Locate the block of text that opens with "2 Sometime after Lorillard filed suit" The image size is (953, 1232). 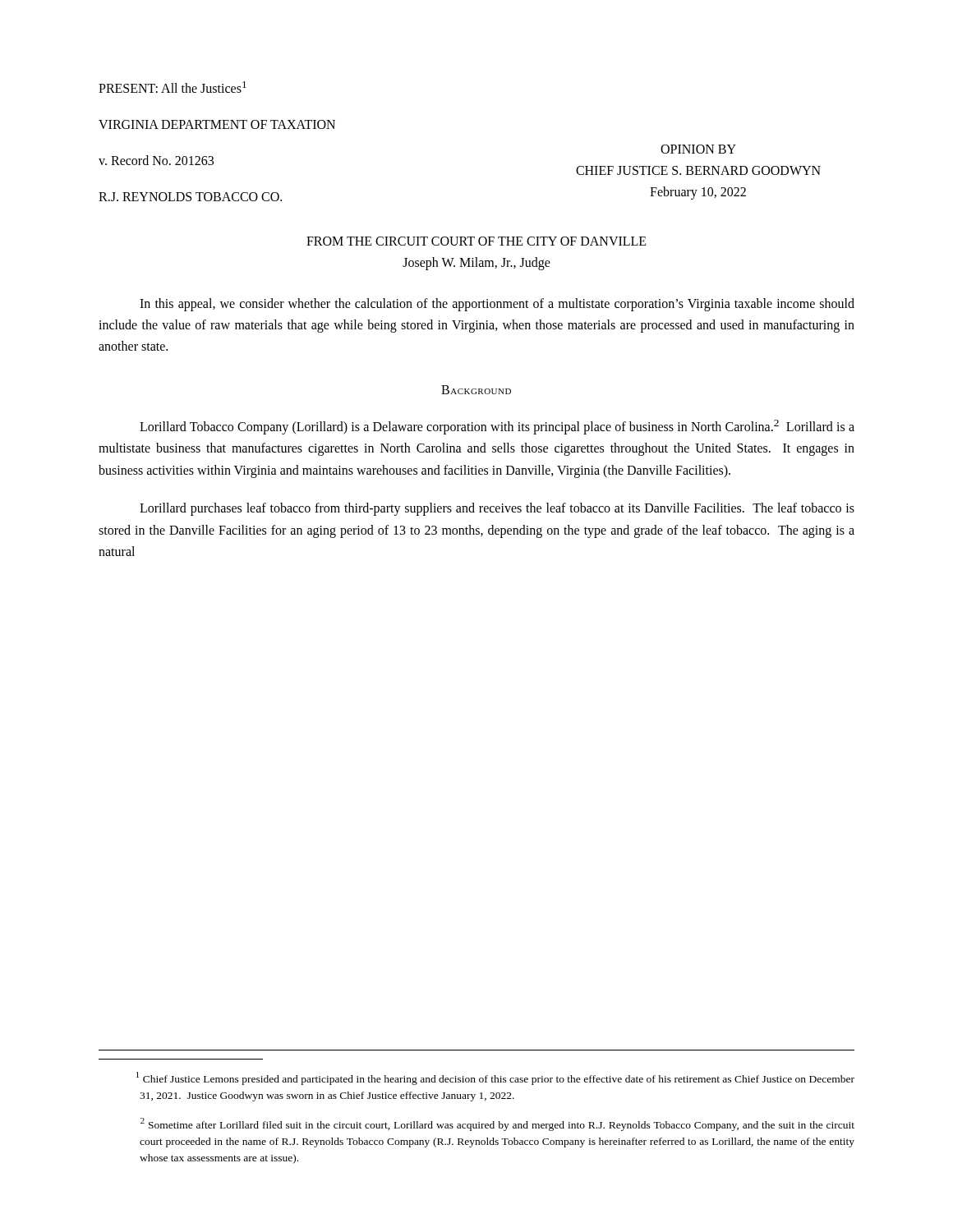476,1139
